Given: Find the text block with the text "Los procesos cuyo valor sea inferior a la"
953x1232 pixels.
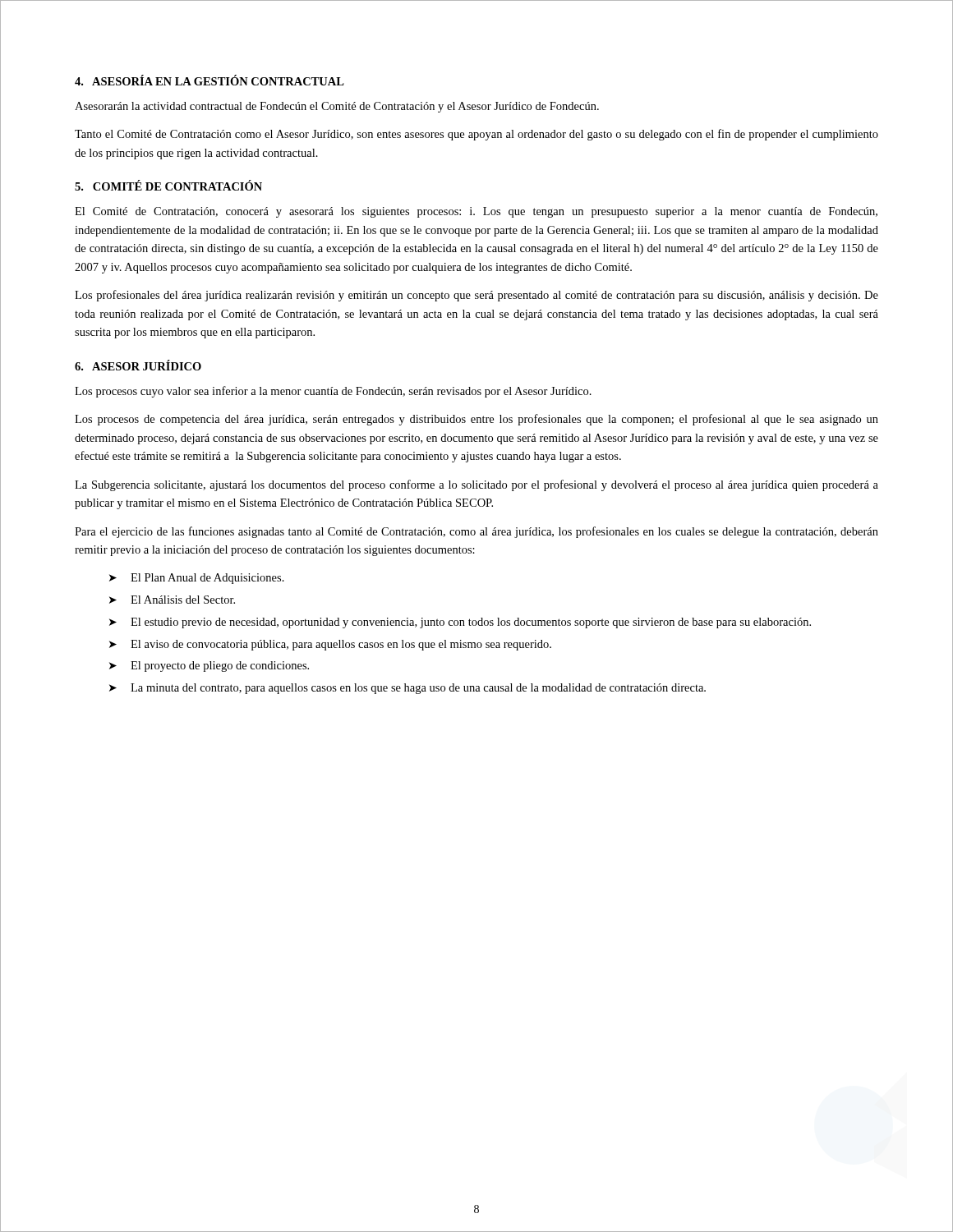Looking at the screenshot, I should 333,391.
